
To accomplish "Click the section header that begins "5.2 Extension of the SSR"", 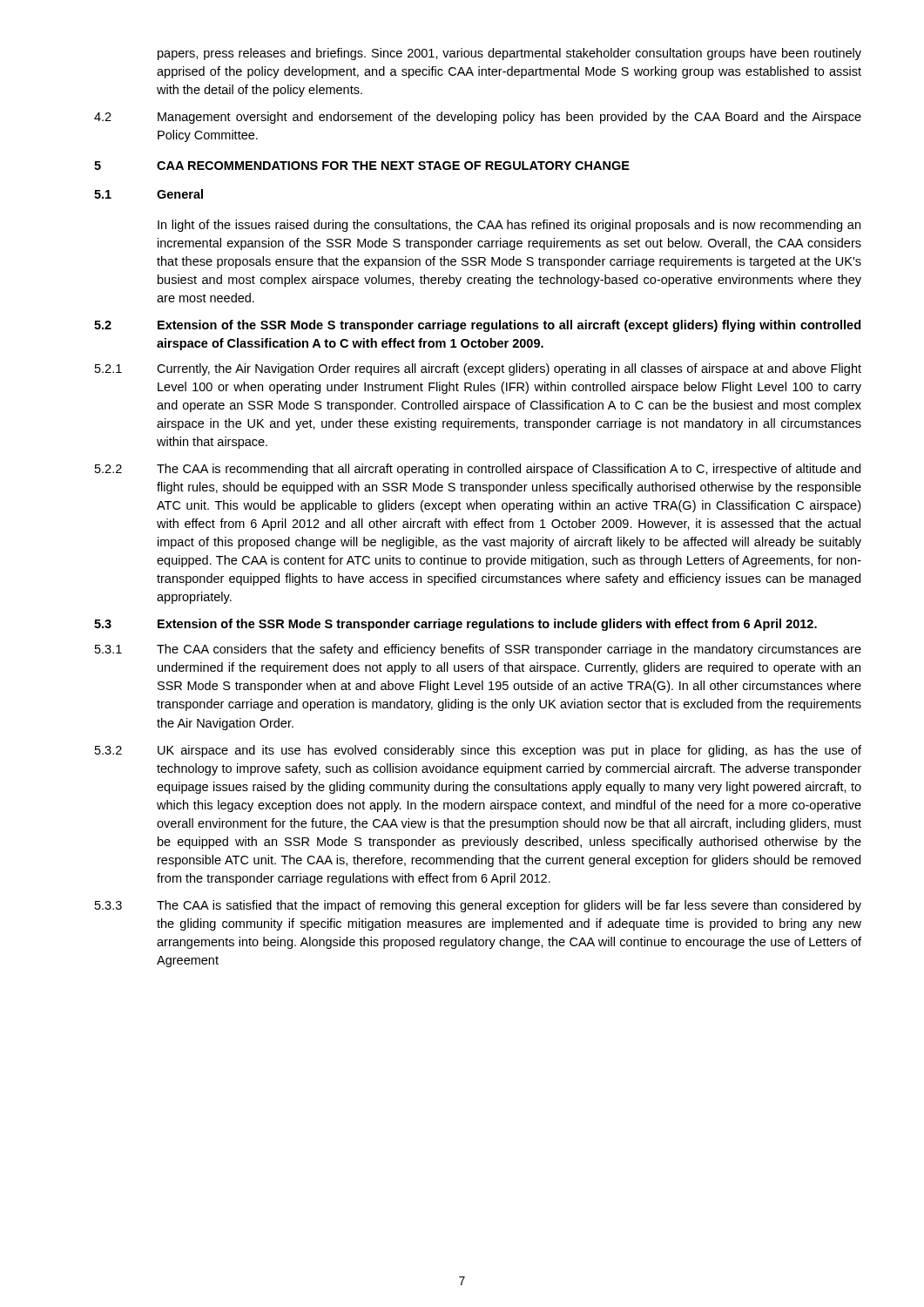I will point(478,335).
